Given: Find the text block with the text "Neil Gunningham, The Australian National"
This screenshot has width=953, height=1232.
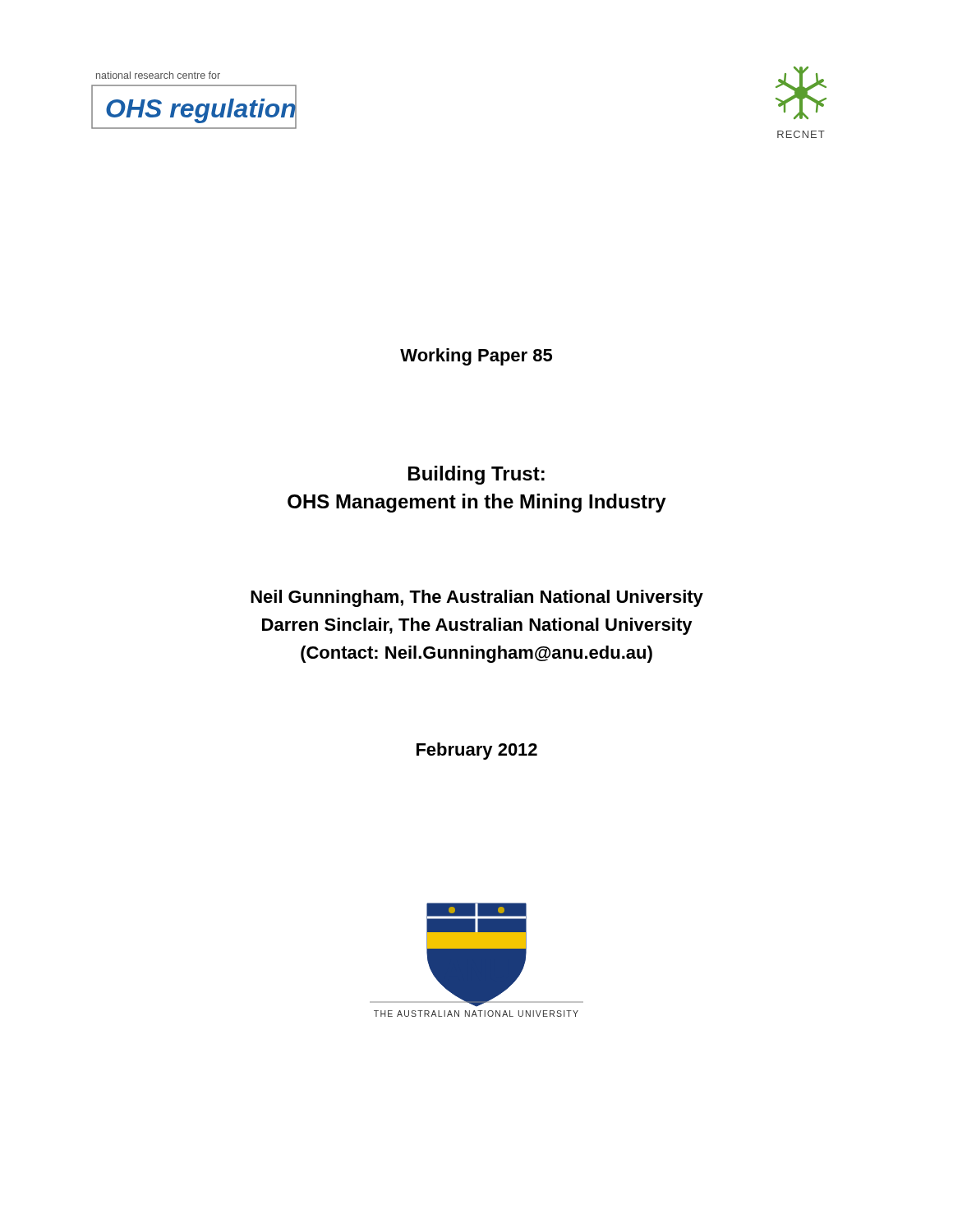Looking at the screenshot, I should pos(476,625).
